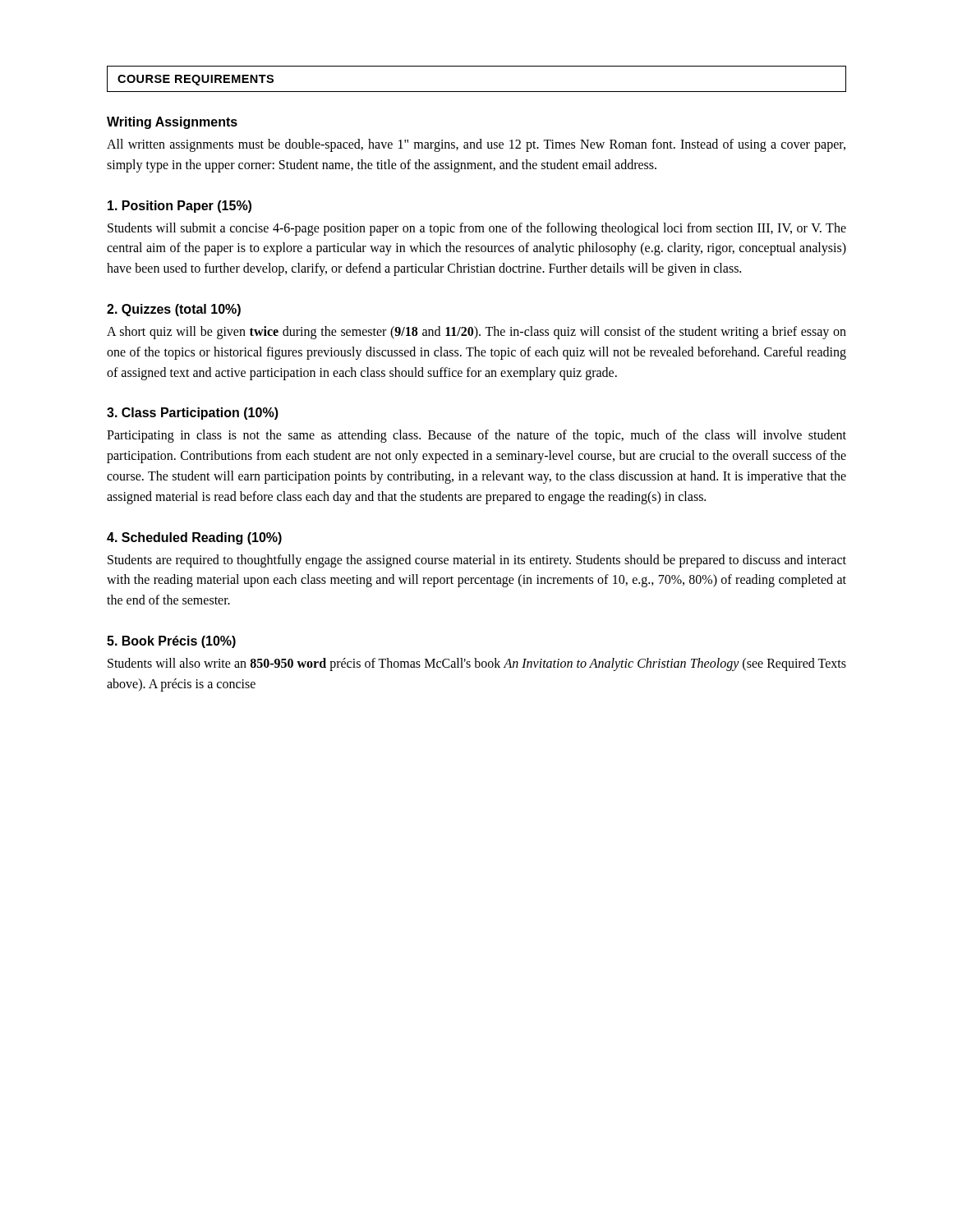Screen dimensions: 1232x953
Task: Where does it say "2. Quizzes (total 10%)"?
Action: pos(174,309)
